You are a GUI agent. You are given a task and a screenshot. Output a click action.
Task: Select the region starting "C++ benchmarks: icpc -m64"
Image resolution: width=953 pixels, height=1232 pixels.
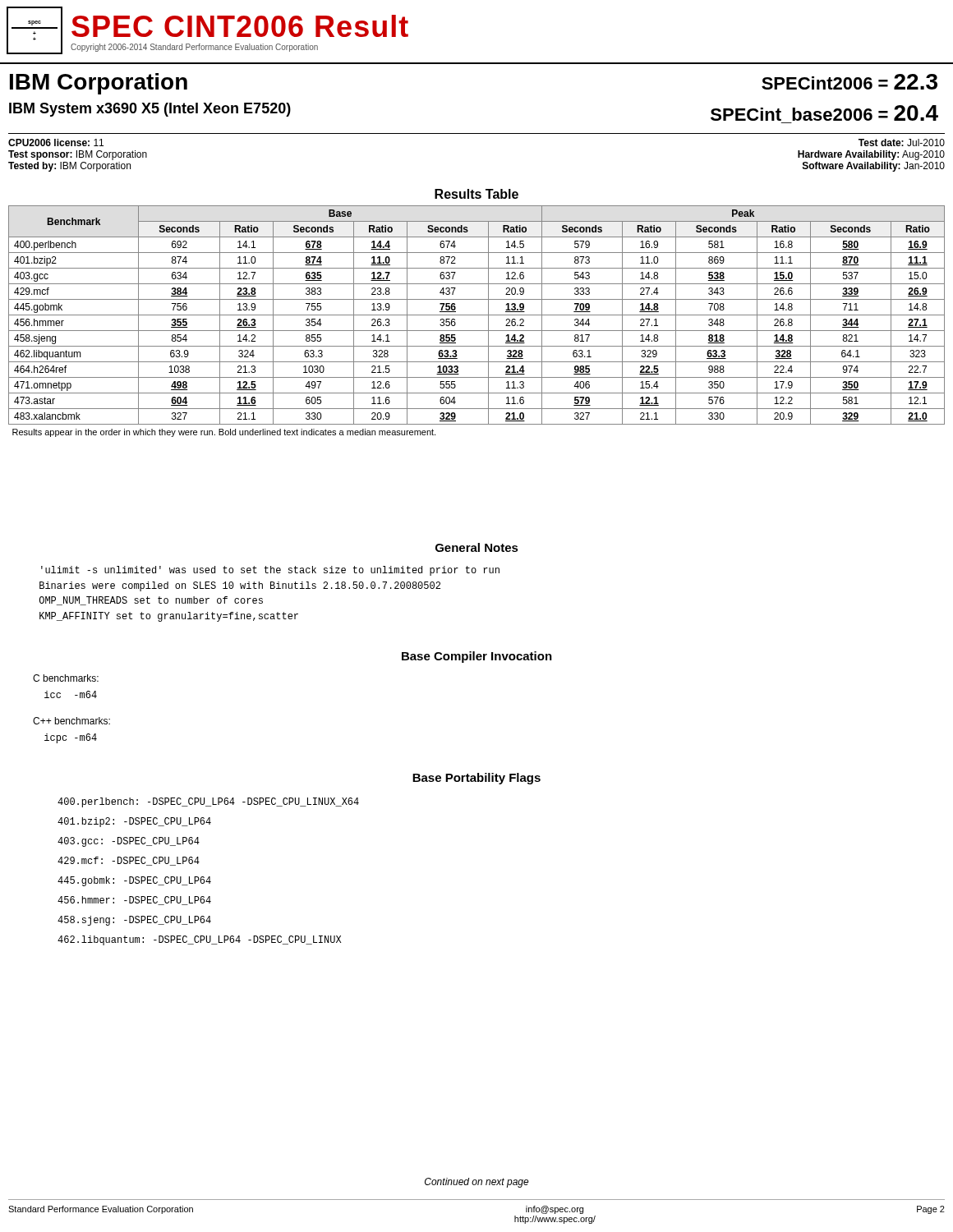[x=72, y=730]
